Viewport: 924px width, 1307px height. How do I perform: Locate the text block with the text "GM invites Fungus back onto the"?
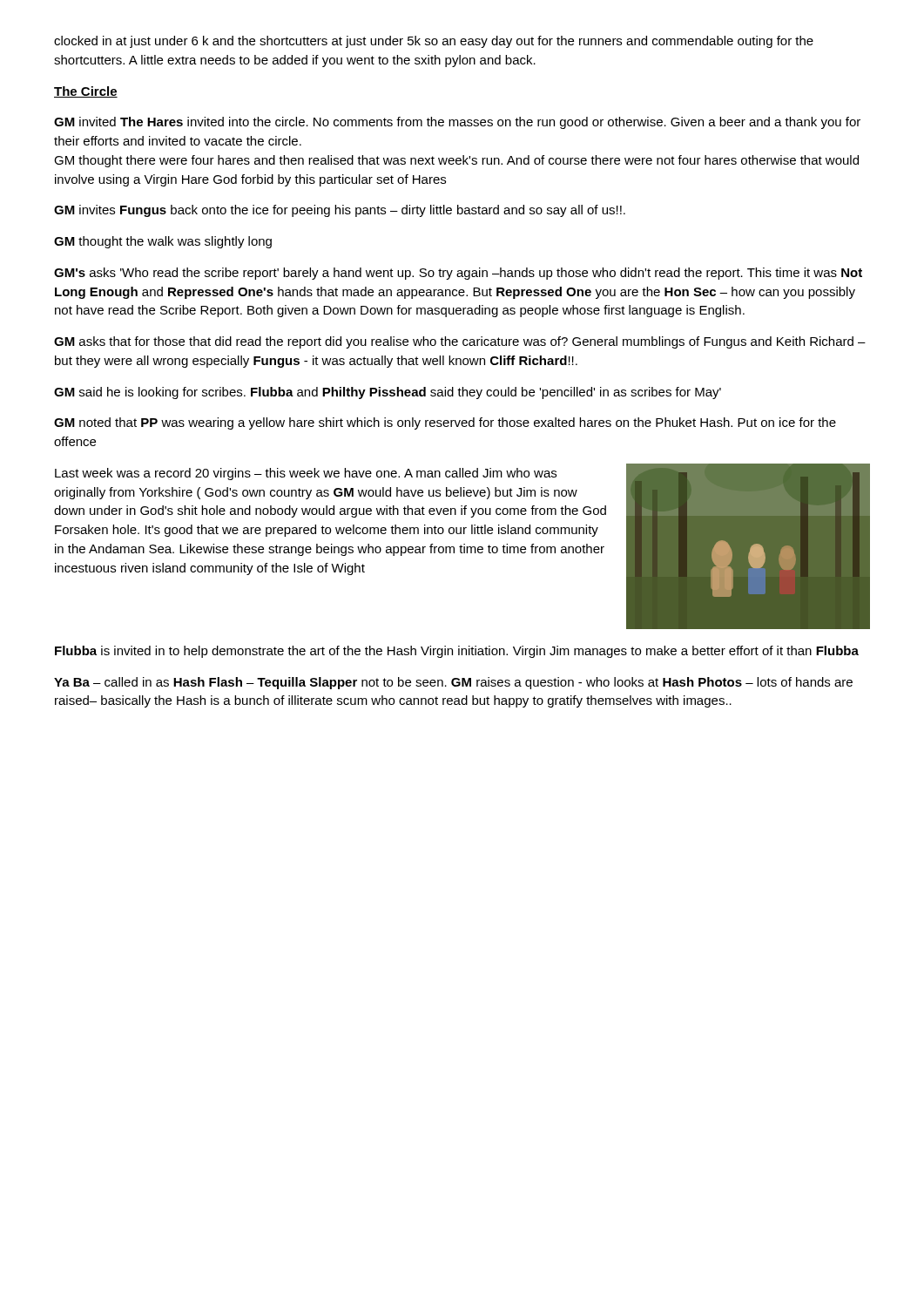point(462,210)
